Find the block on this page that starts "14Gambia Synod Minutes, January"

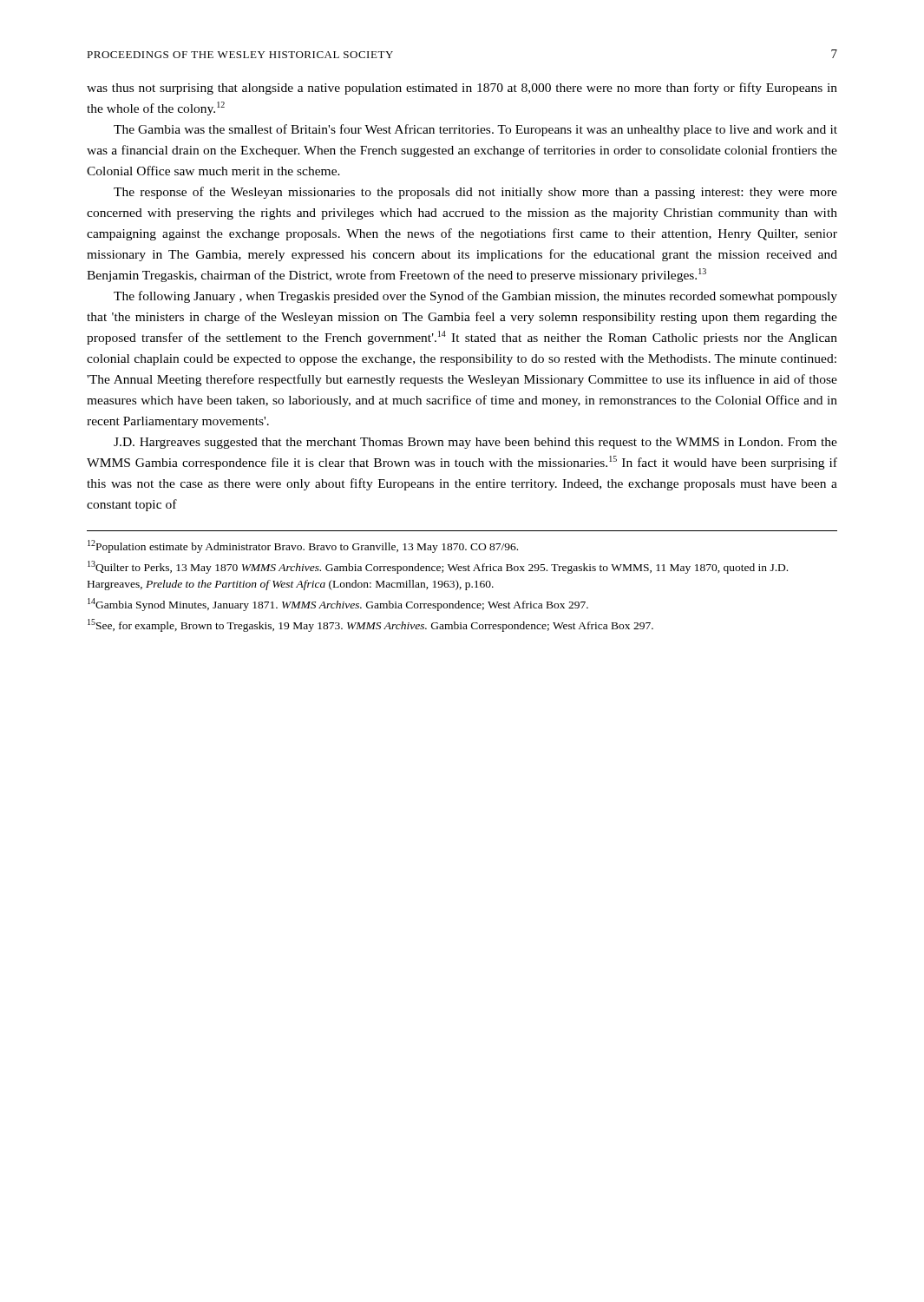338,604
